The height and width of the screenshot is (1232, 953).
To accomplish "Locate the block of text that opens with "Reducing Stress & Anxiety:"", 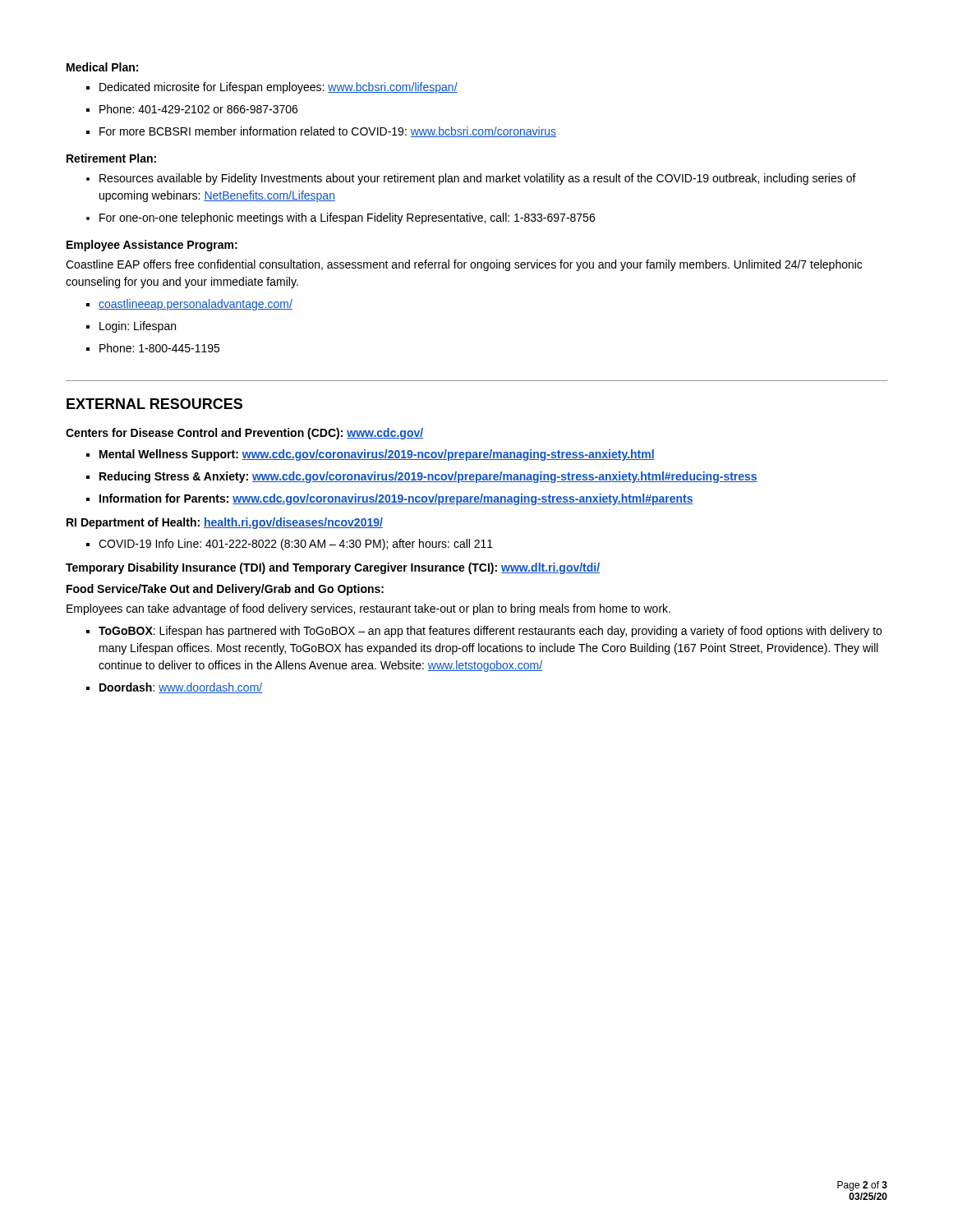I will click(x=428, y=476).
